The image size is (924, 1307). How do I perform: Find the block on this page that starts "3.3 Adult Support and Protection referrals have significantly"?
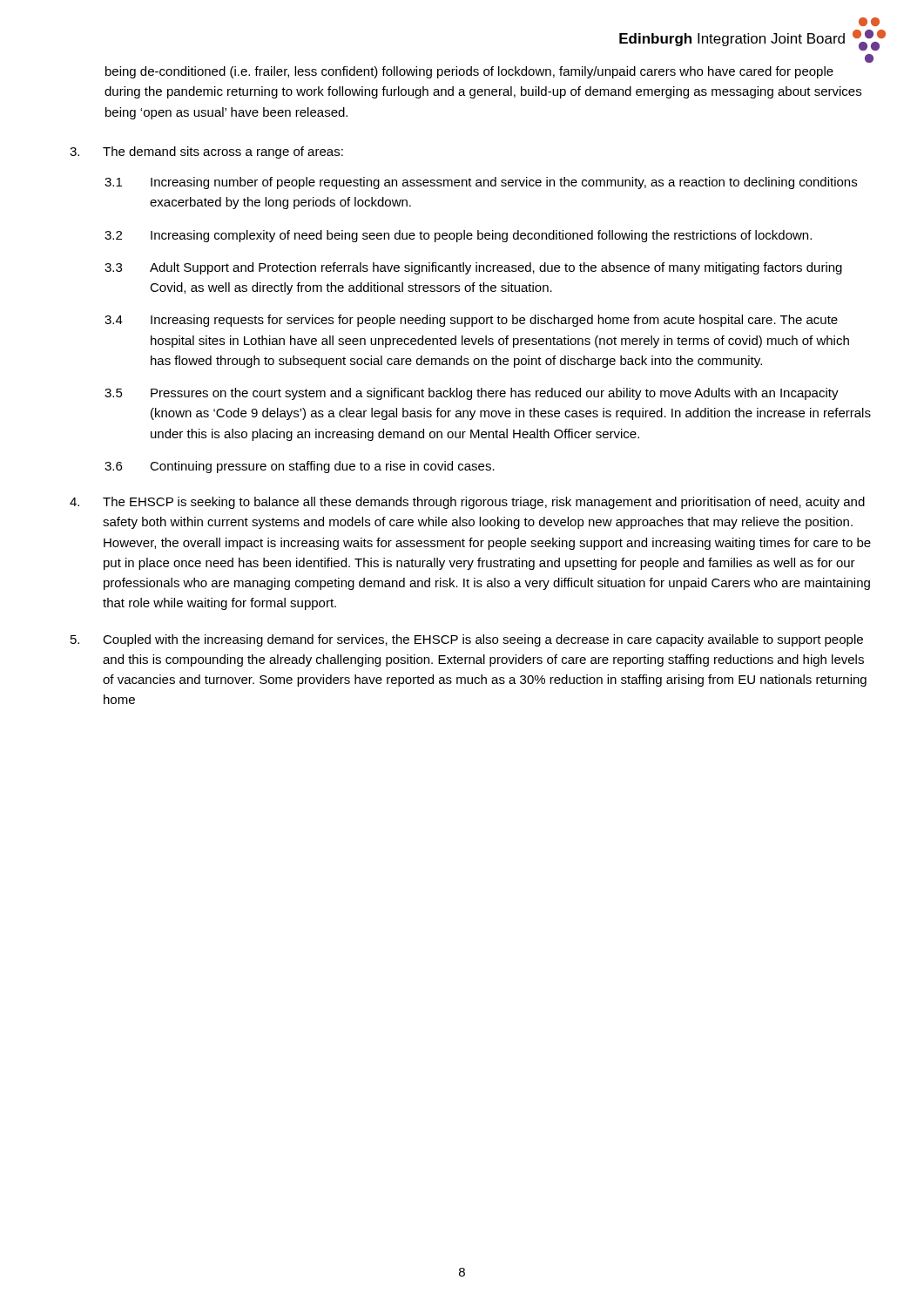pos(488,277)
